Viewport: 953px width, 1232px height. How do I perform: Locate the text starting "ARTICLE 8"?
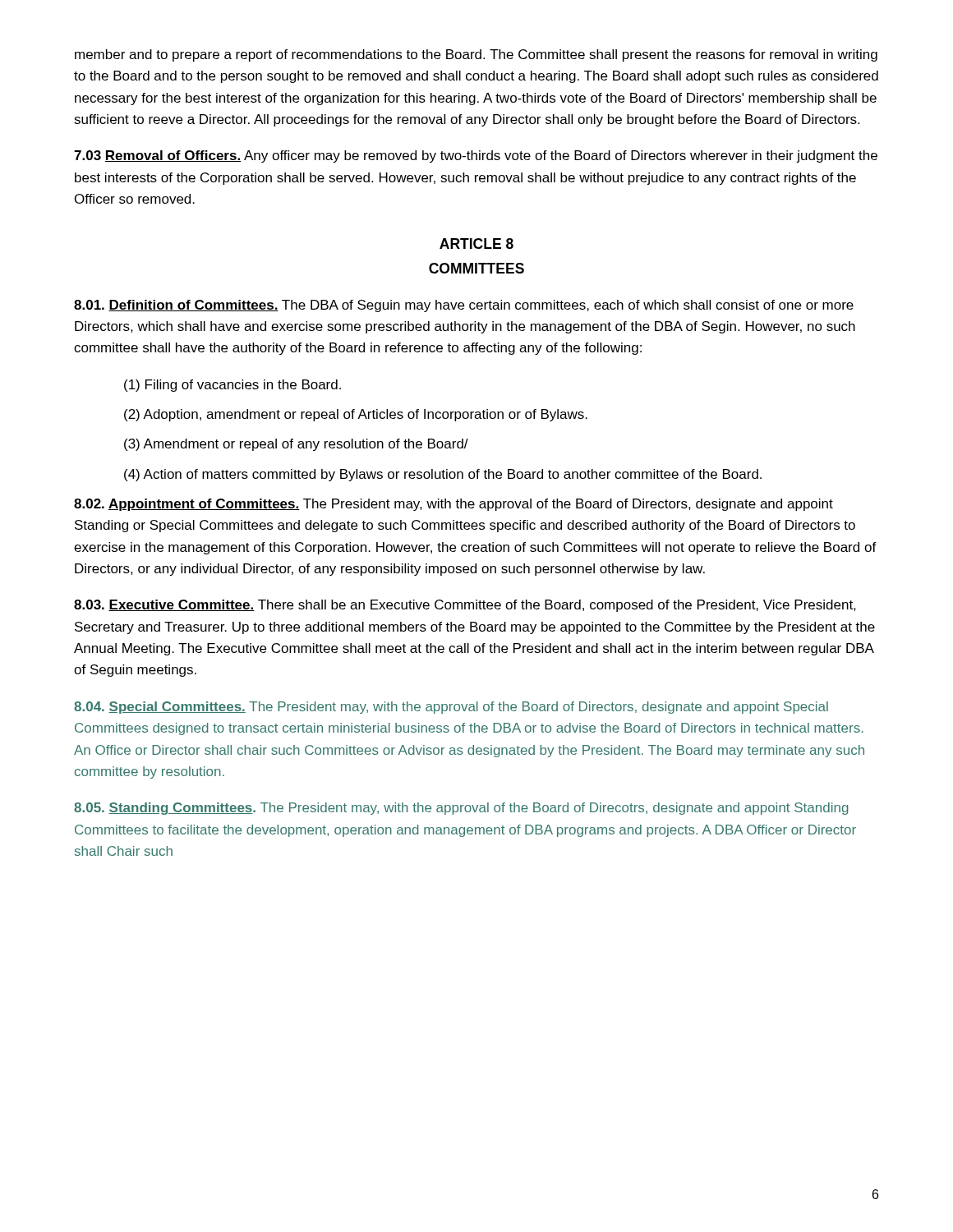[476, 244]
